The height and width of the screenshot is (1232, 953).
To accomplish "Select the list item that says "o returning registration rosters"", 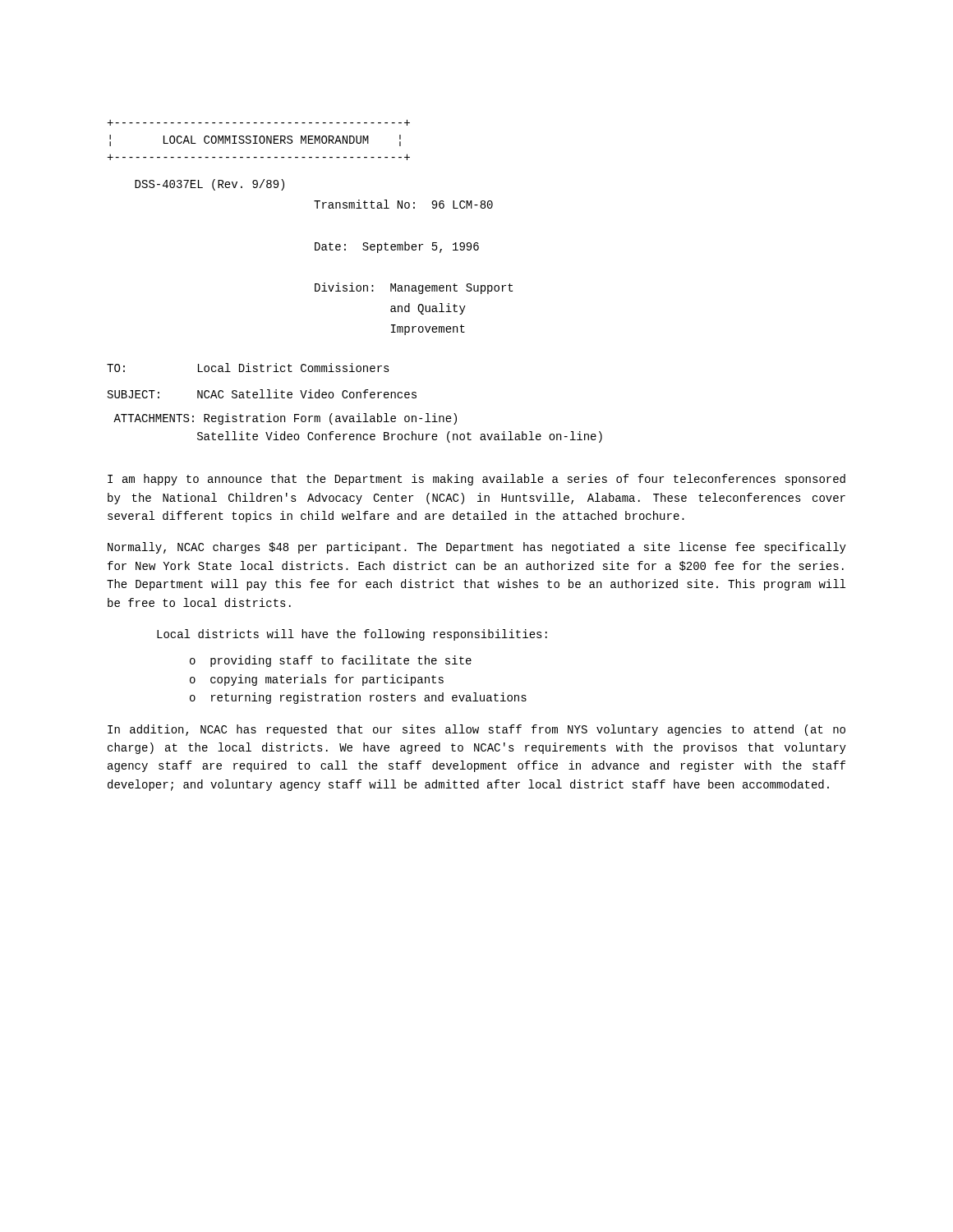I will tap(358, 698).
